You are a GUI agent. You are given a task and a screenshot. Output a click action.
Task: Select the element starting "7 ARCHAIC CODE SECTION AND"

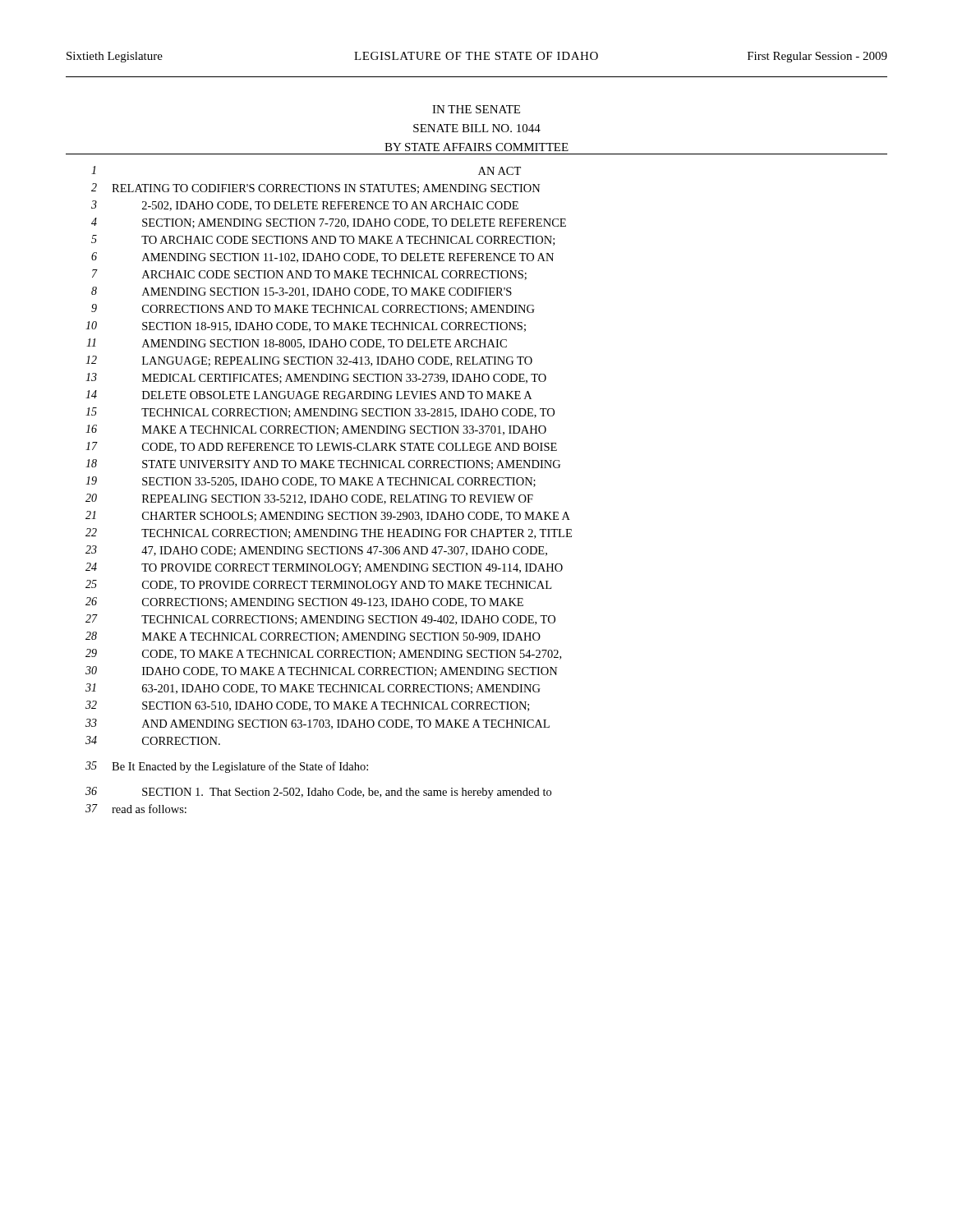[476, 275]
